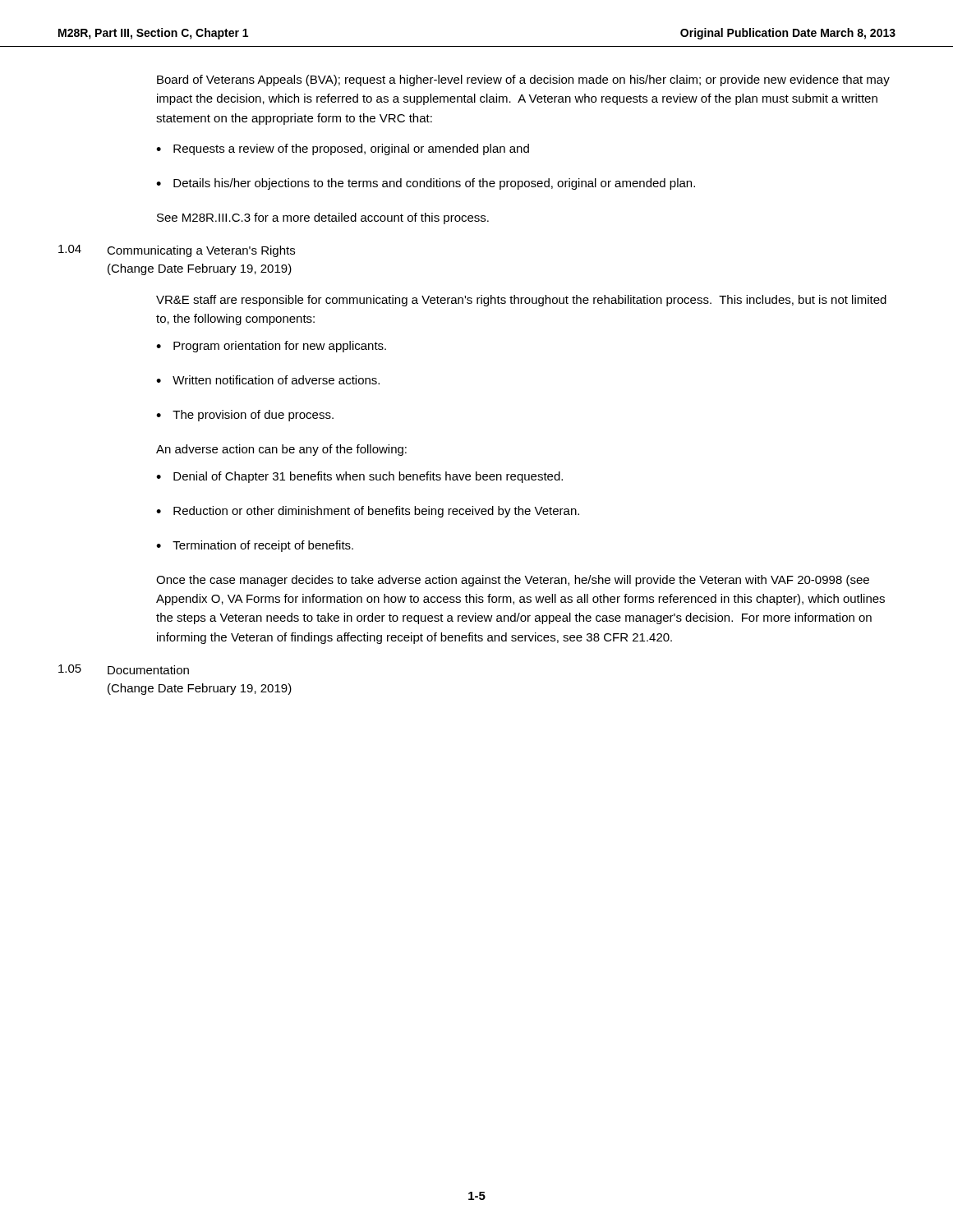Locate the region starting "The provision of"
Image resolution: width=953 pixels, height=1232 pixels.
coord(254,414)
